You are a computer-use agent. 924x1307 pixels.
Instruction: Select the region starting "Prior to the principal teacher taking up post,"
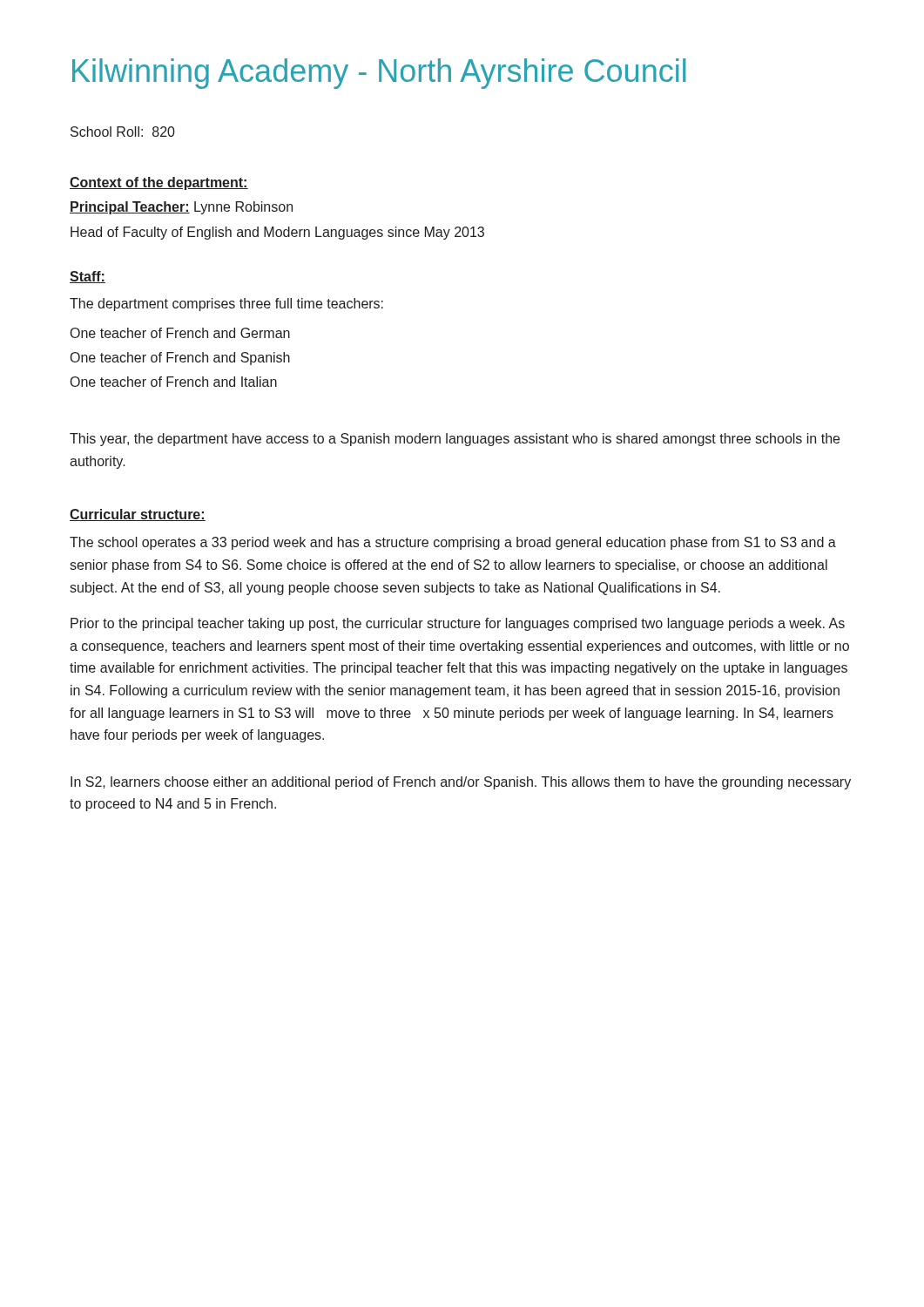460,679
